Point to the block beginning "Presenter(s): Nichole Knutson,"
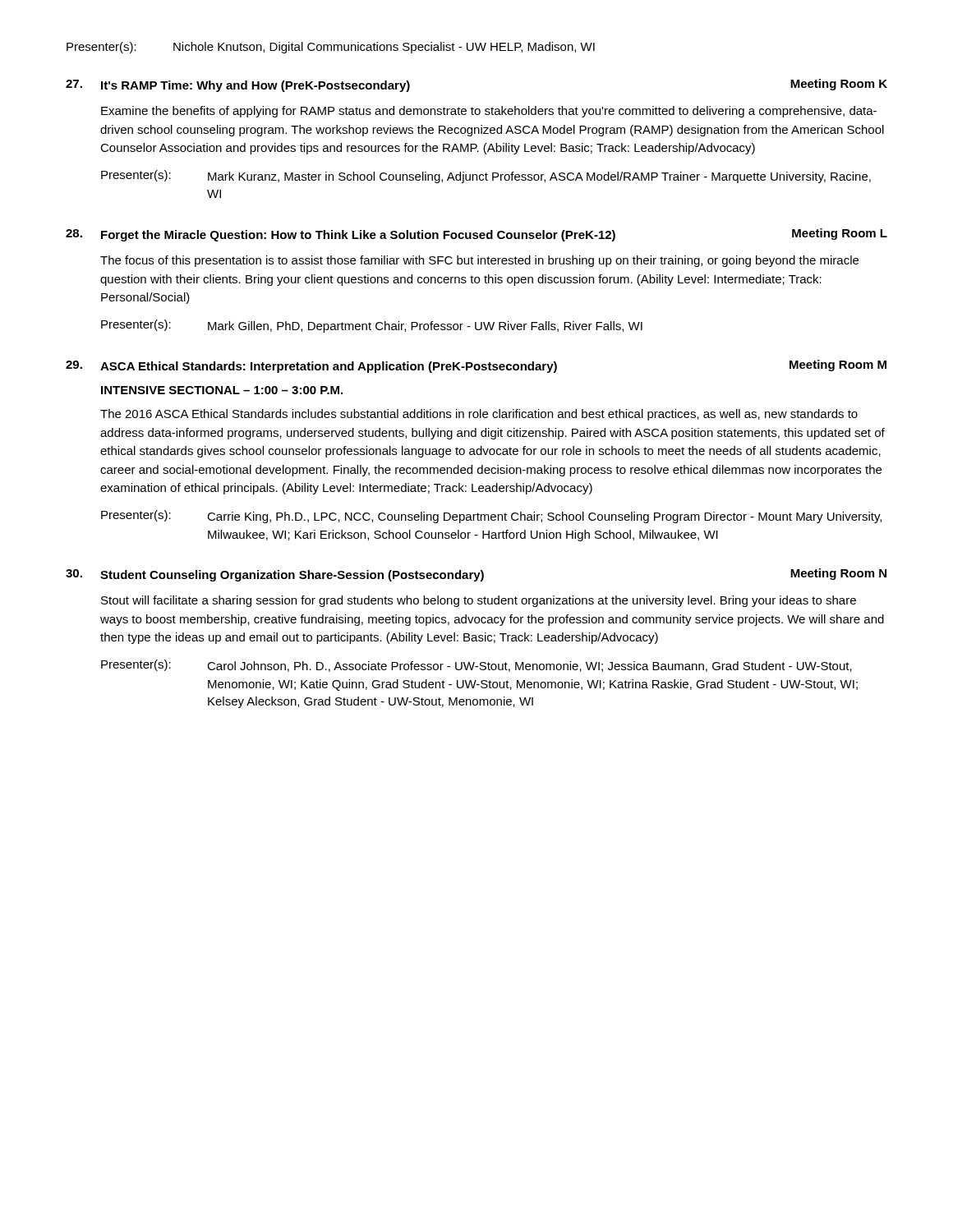 point(476,46)
